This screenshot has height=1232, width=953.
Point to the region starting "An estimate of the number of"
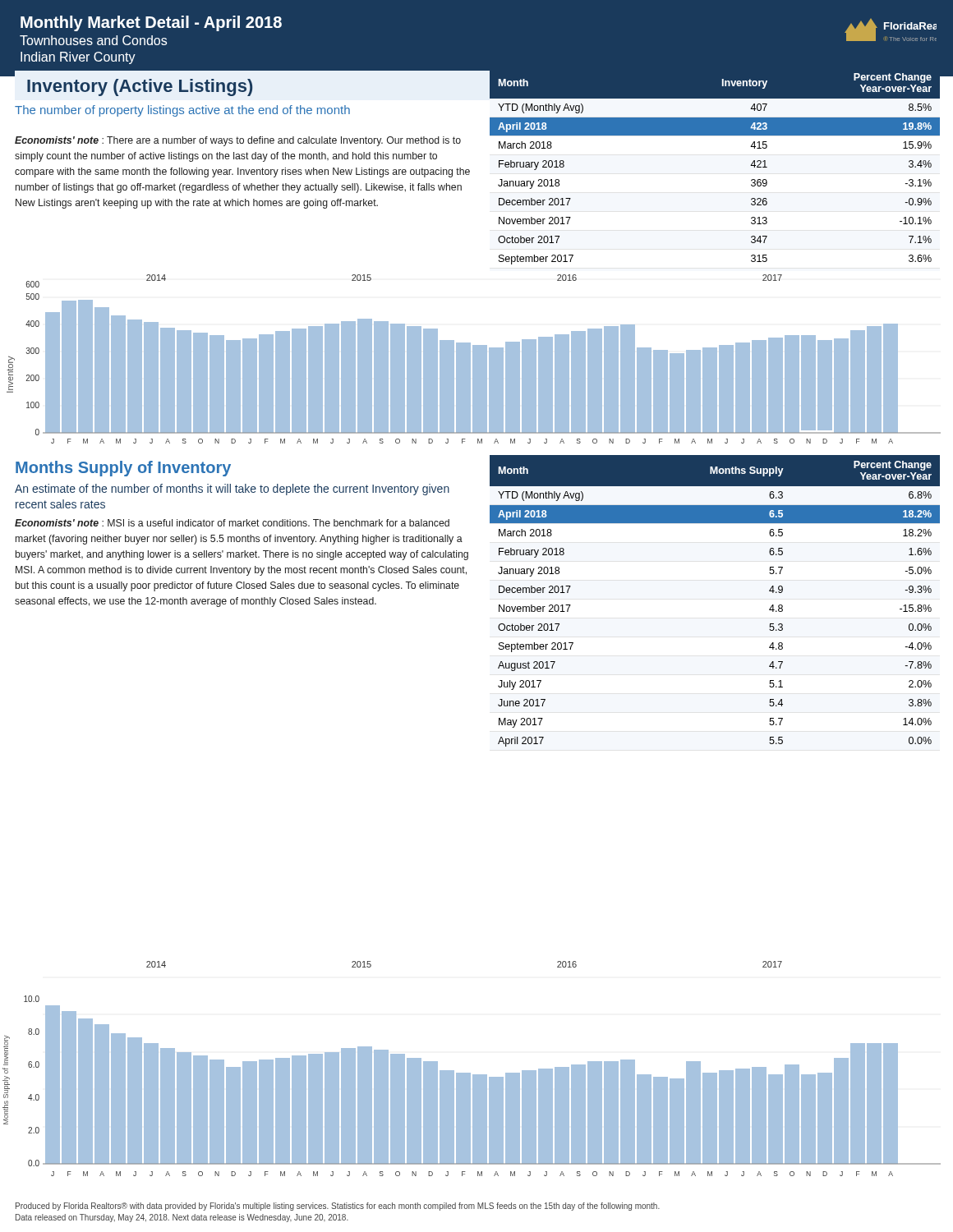click(x=232, y=496)
